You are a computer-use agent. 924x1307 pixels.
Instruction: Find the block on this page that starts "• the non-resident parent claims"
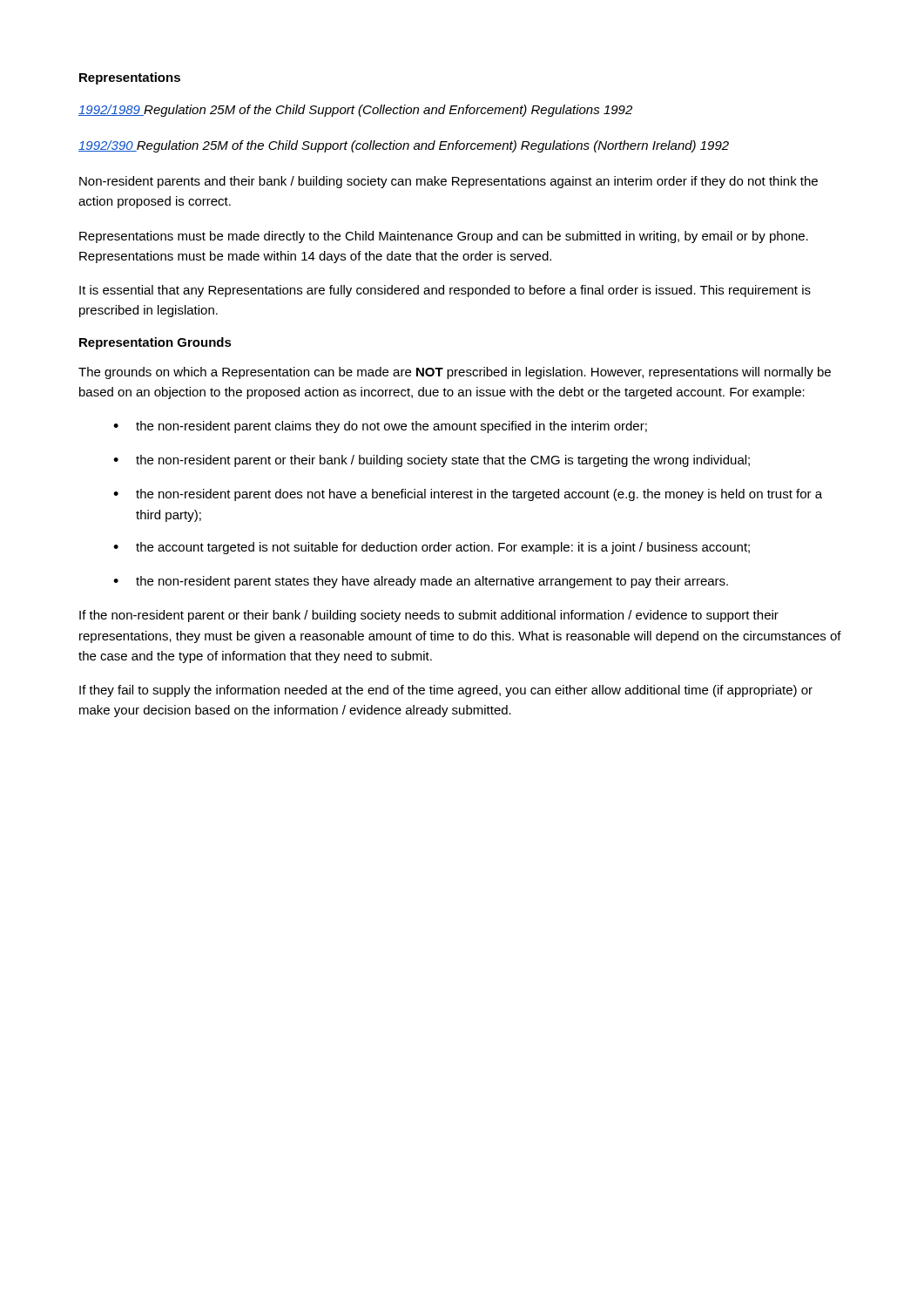pos(479,427)
